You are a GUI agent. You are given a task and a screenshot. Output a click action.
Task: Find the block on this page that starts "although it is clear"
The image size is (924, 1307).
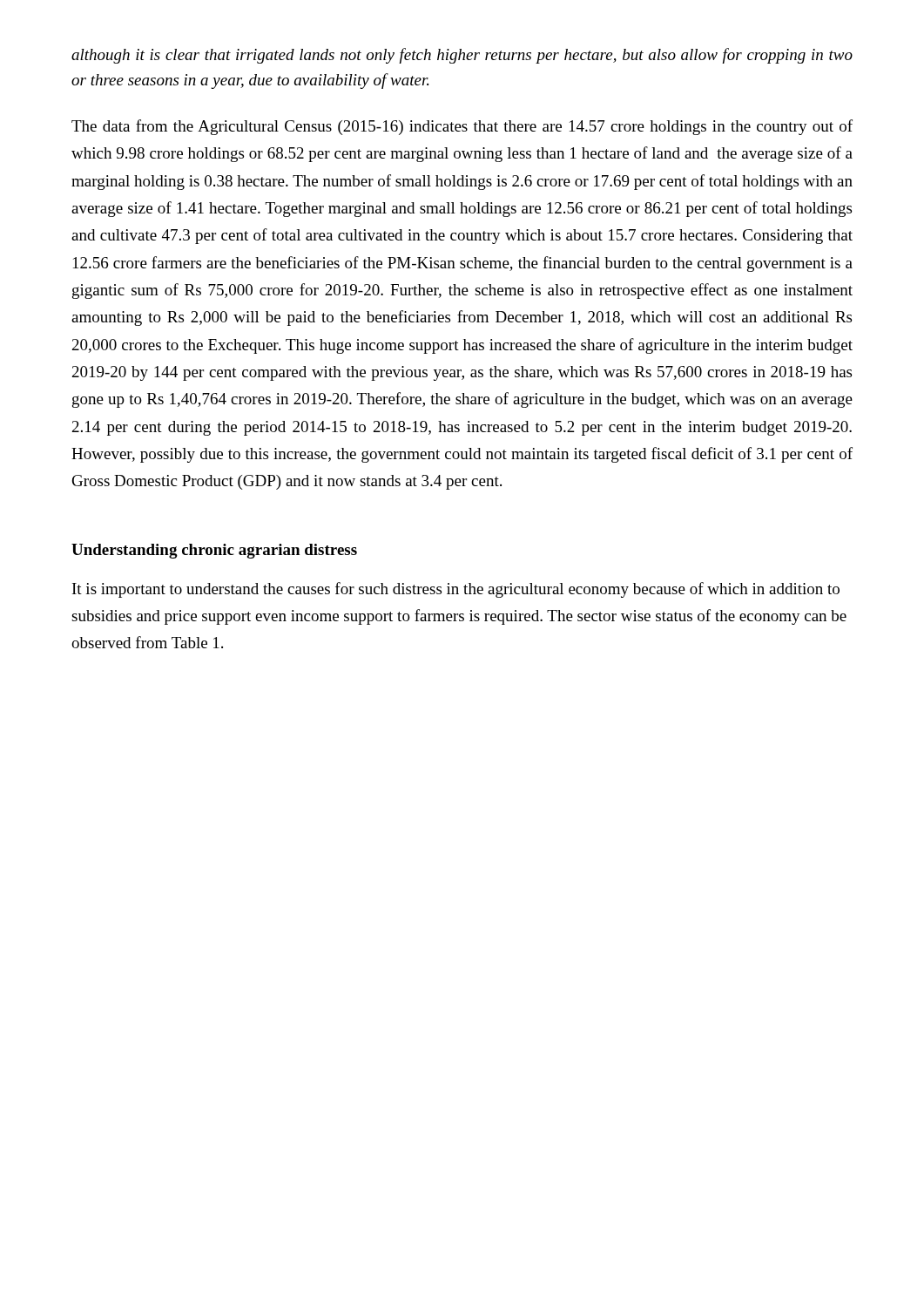(462, 67)
